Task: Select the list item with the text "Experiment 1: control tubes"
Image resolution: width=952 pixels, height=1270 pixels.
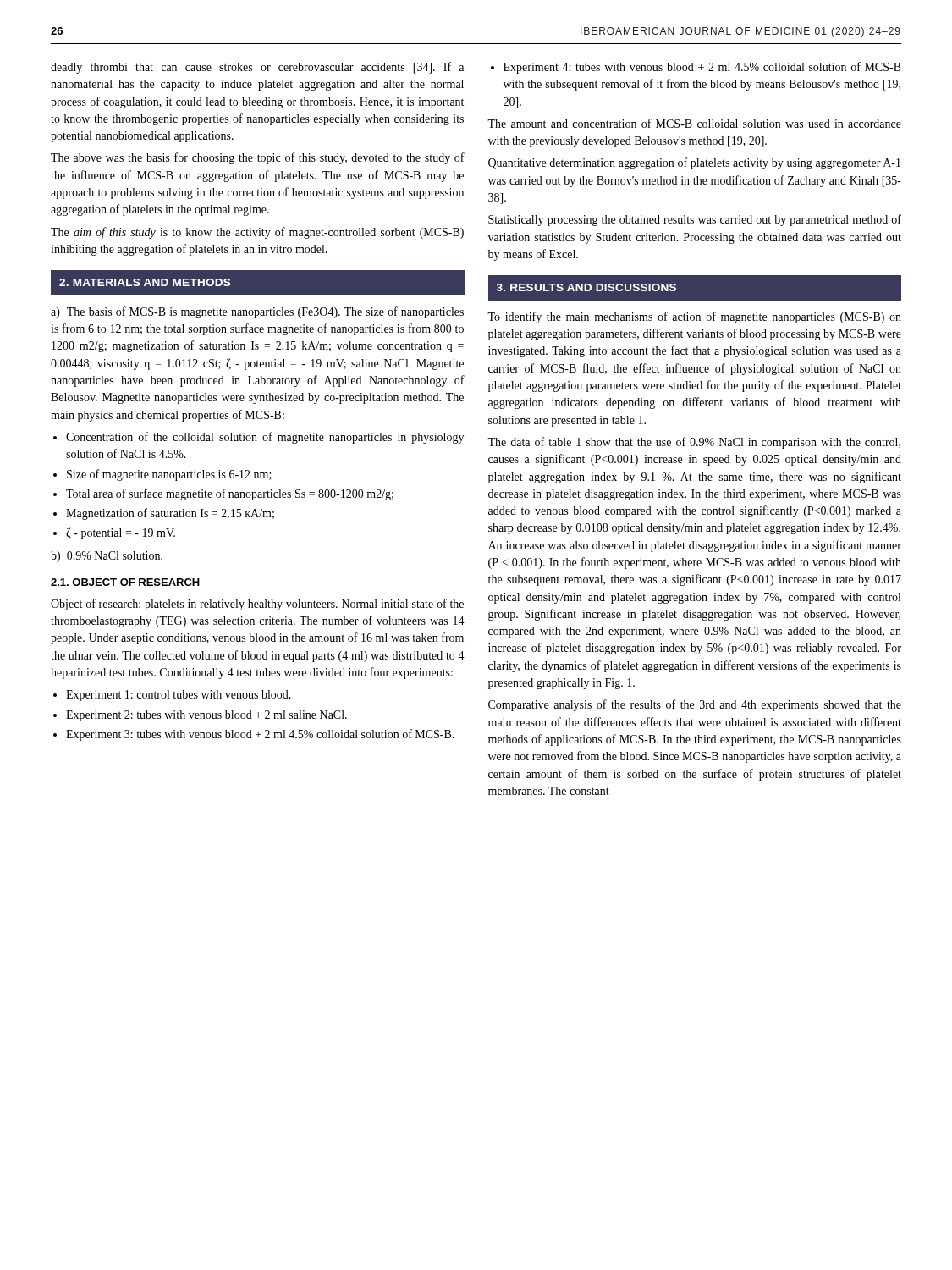Action: [179, 695]
